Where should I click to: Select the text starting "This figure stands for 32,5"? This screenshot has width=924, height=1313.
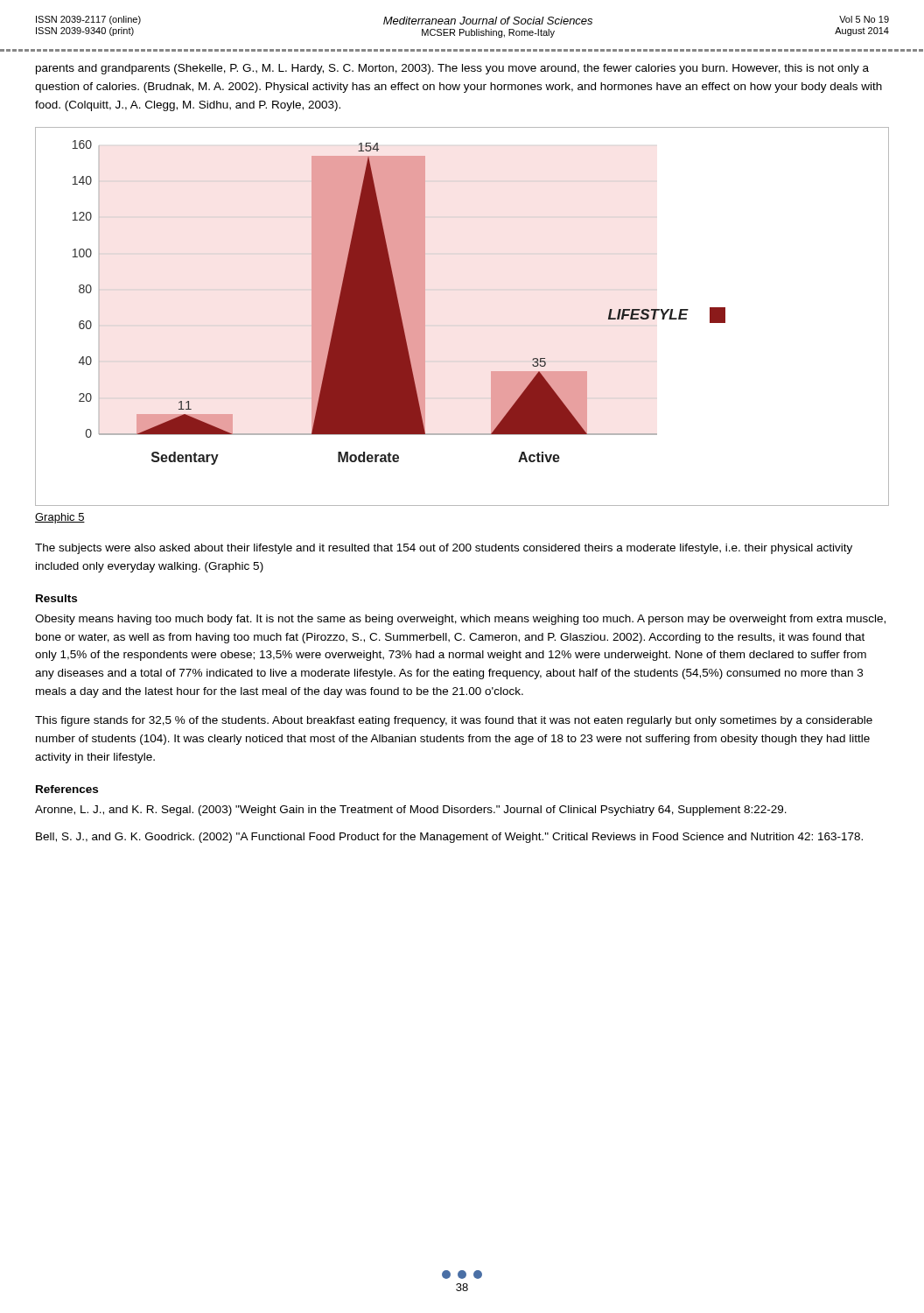coord(454,738)
